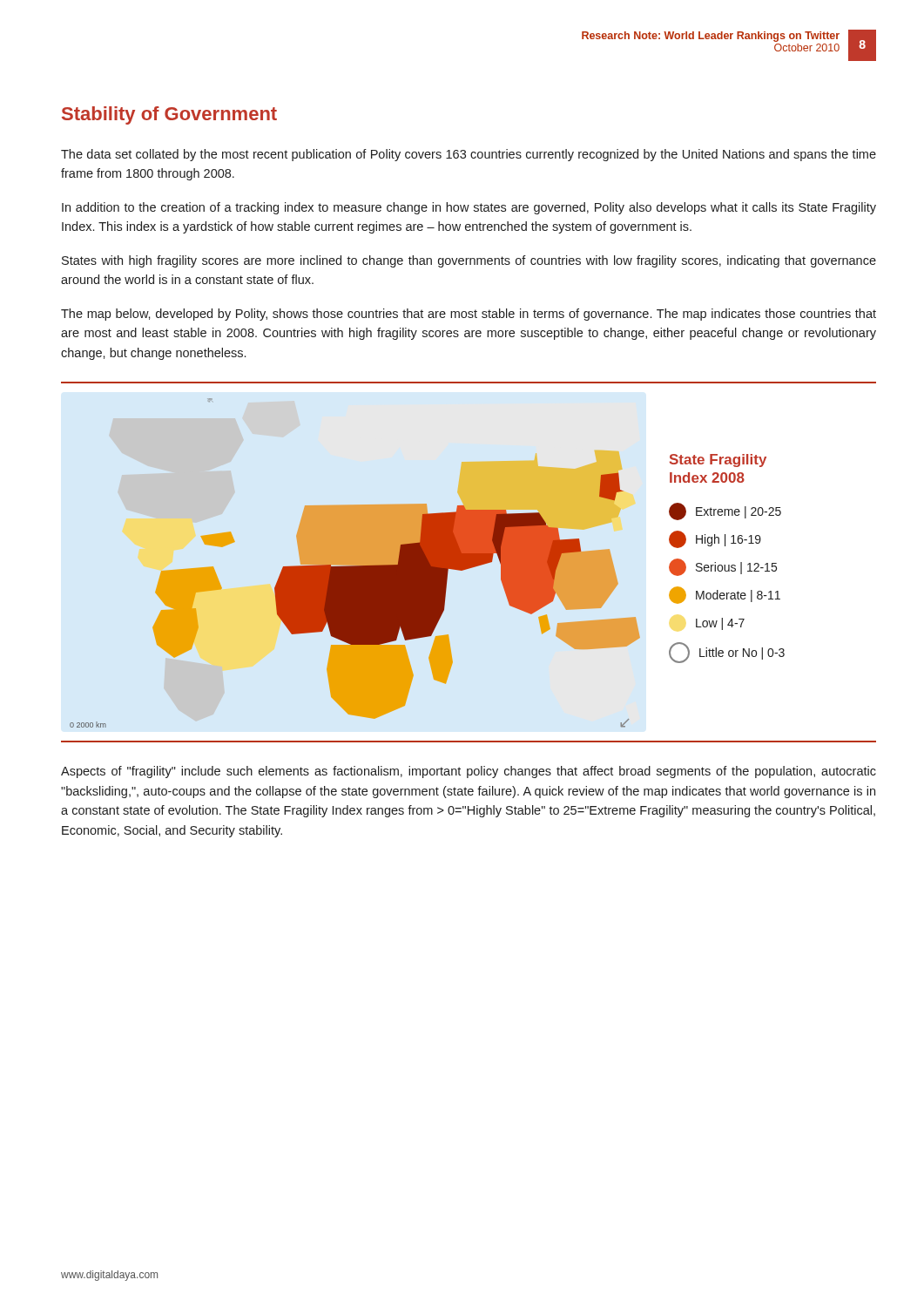Navigate to the passage starting "In addition to the creation"
This screenshot has height=1307, width=924.
pos(469,217)
